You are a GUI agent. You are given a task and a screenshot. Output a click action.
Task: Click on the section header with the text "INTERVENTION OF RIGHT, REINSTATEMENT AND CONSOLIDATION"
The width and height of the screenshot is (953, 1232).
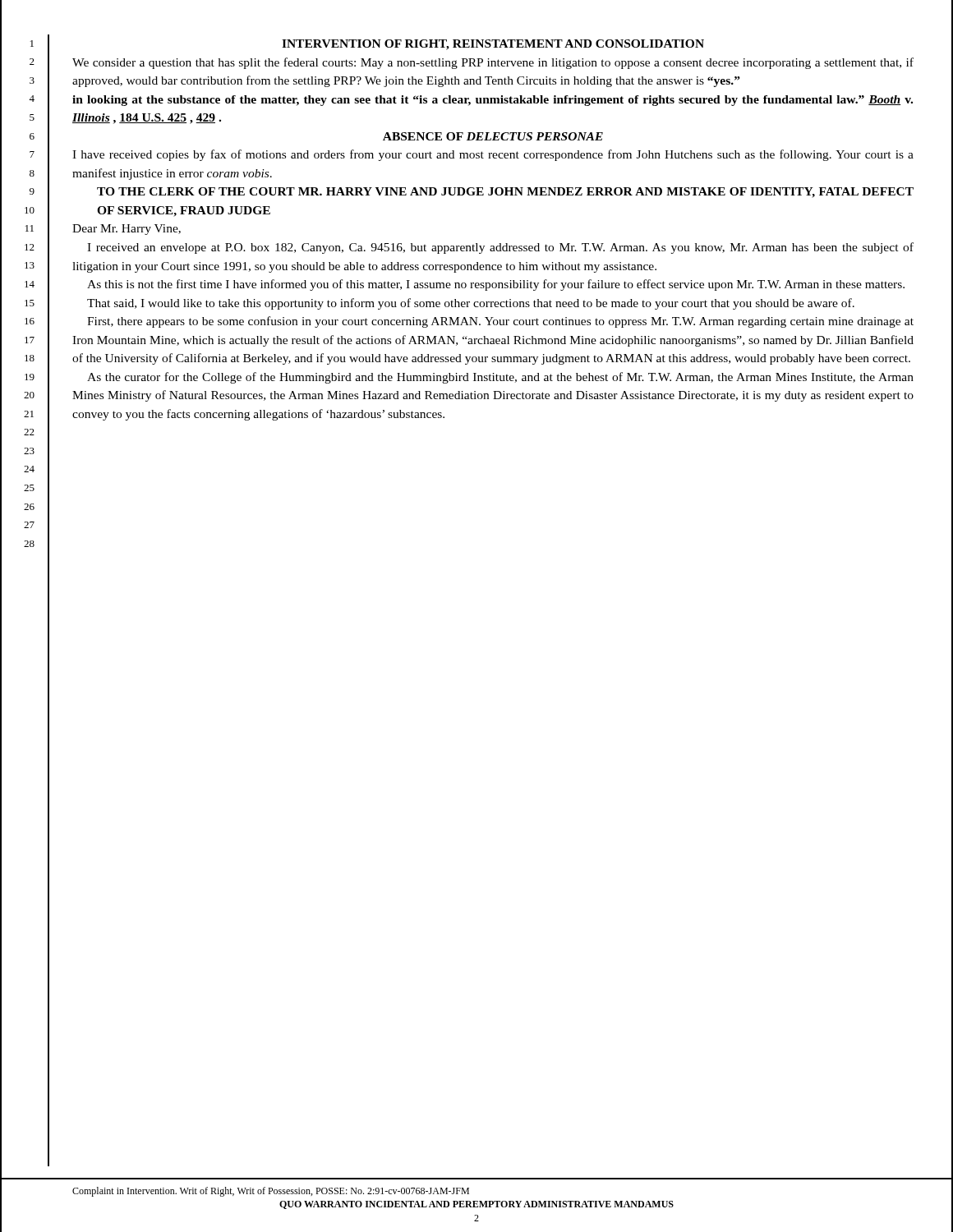[x=493, y=44]
